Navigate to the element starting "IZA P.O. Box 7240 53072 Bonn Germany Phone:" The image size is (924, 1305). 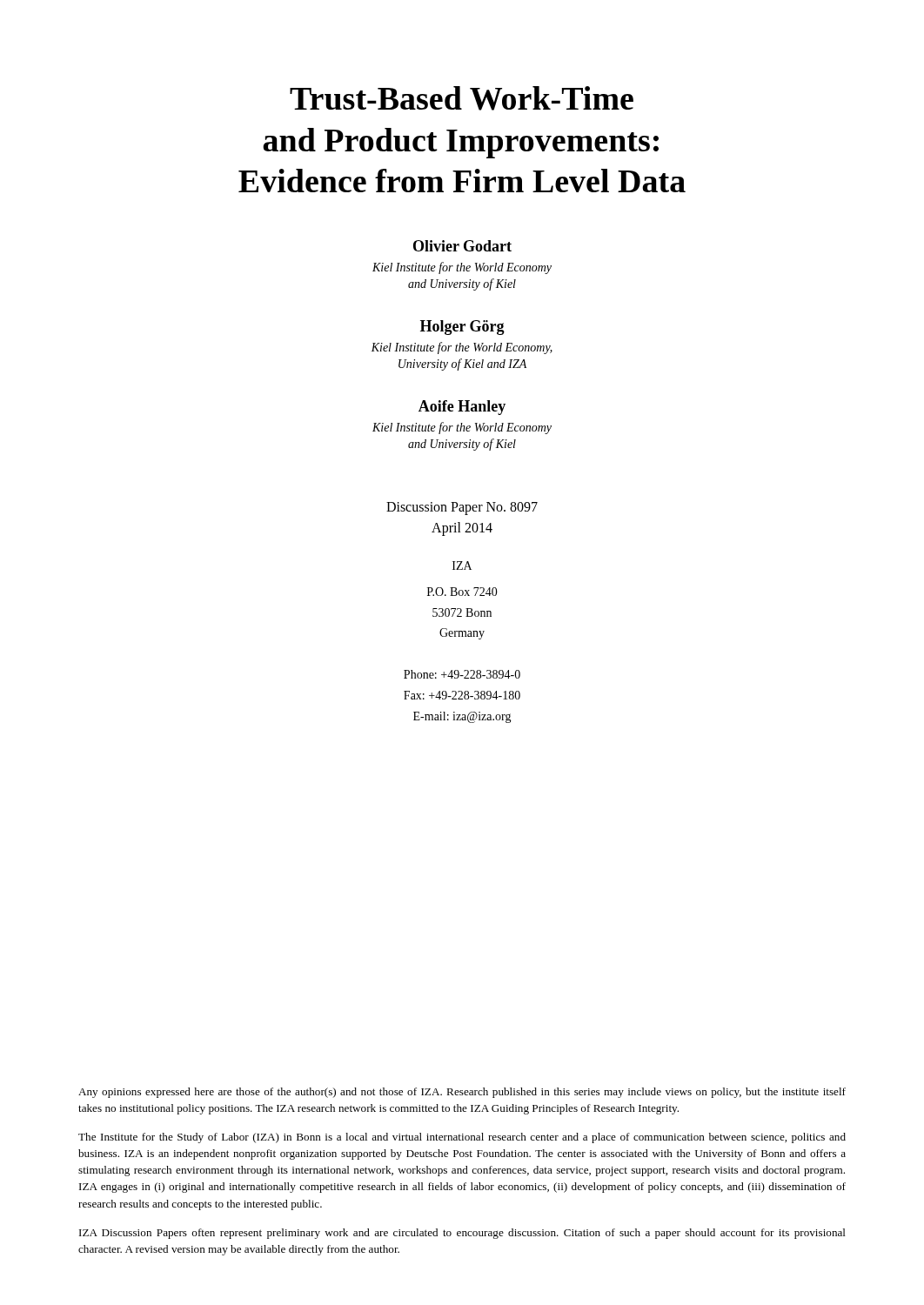(462, 641)
